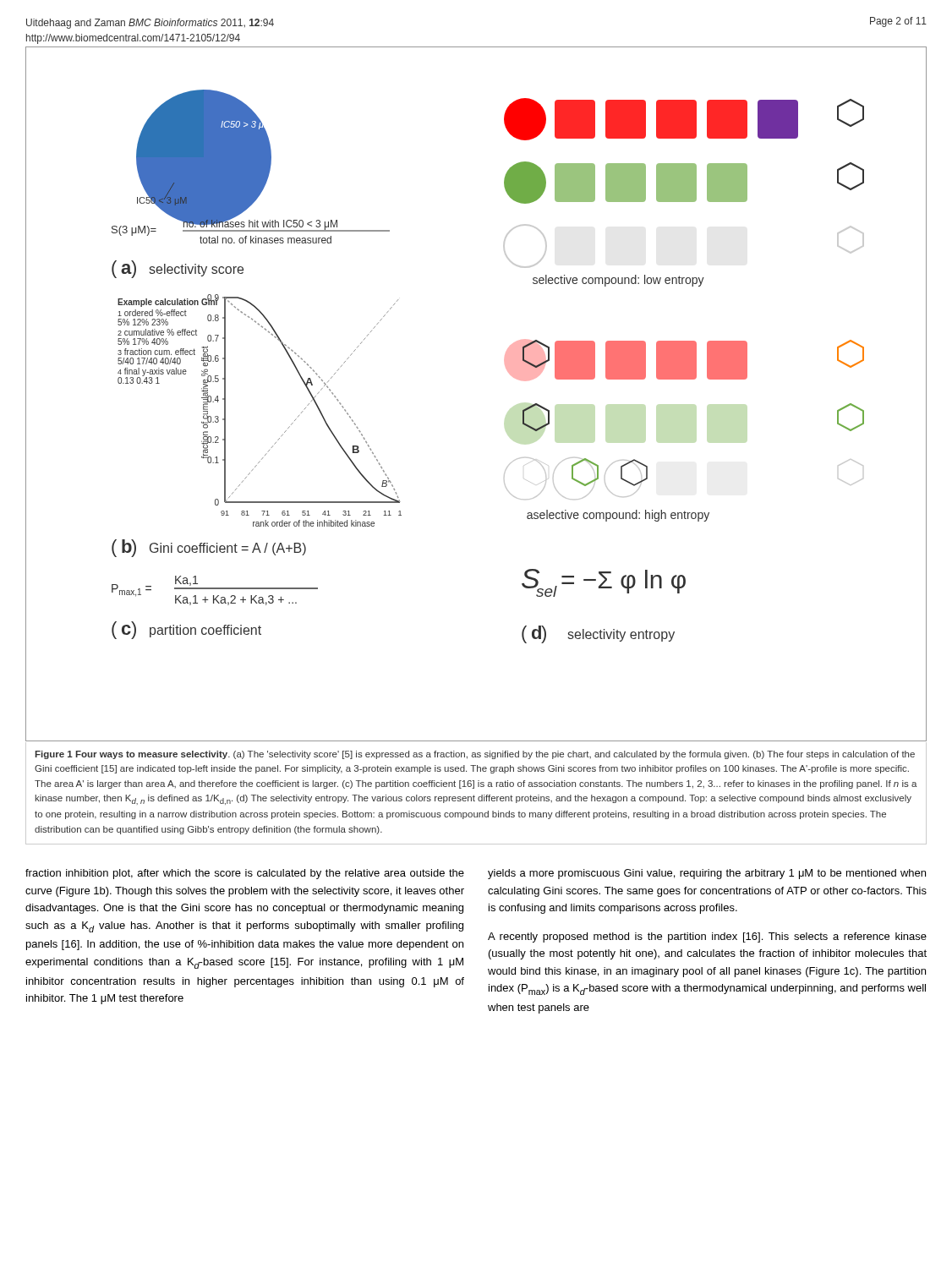Select the block starting "yields a more promiscuous Gini"
The height and width of the screenshot is (1268, 952).
pyautogui.click(x=707, y=941)
